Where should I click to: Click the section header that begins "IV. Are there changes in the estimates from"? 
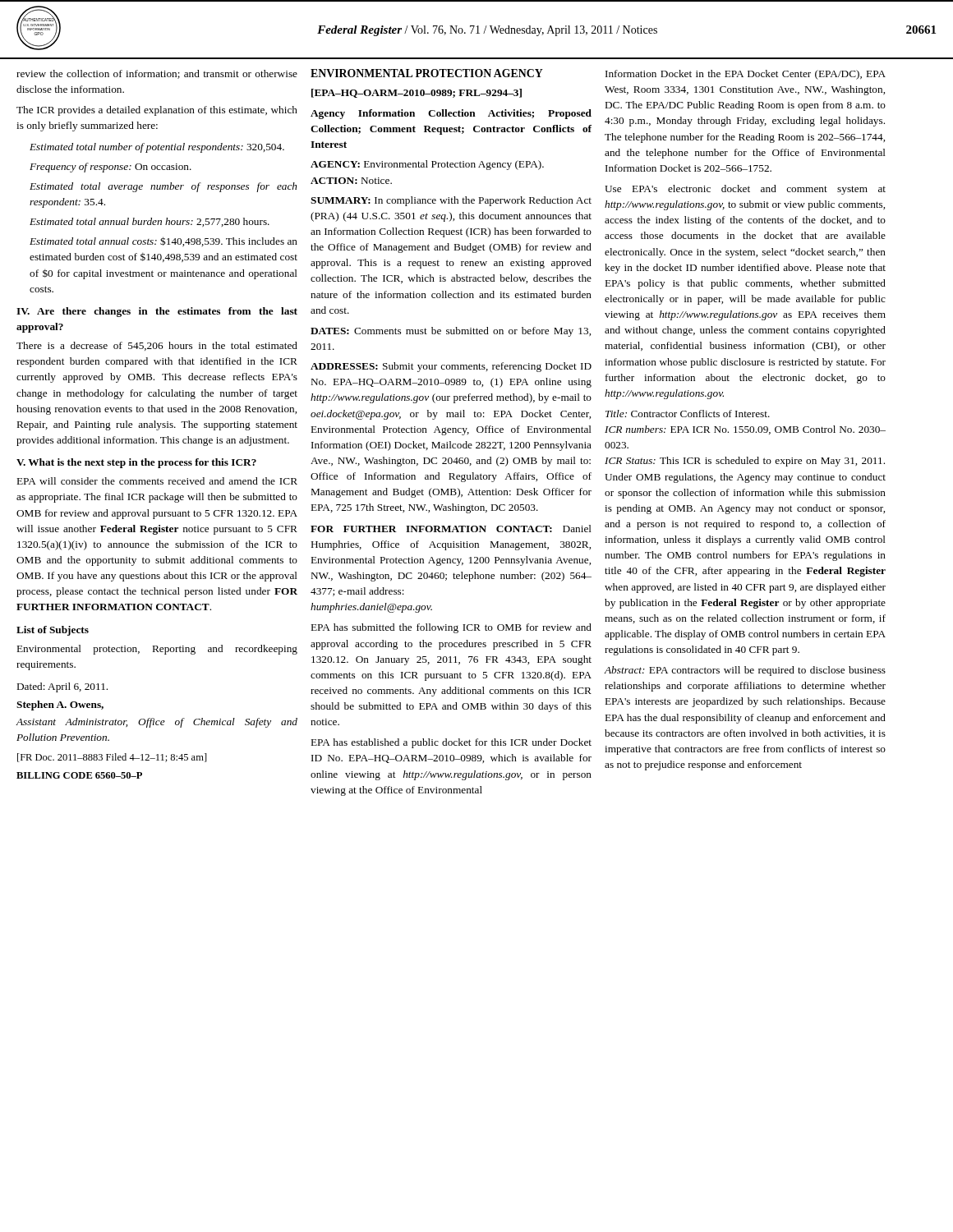coord(157,319)
